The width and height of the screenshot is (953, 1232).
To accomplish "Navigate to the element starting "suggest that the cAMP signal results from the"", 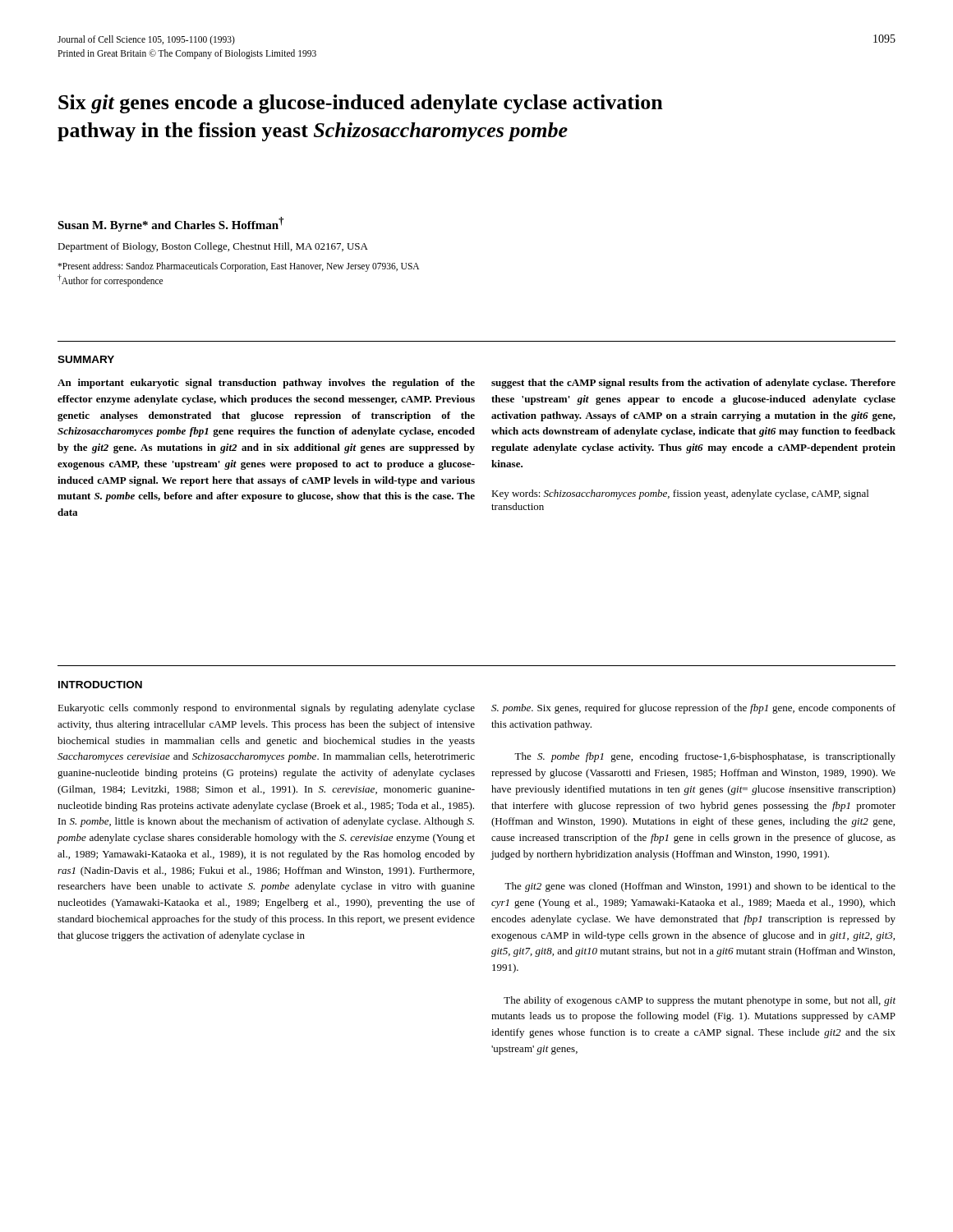I will [x=693, y=444].
